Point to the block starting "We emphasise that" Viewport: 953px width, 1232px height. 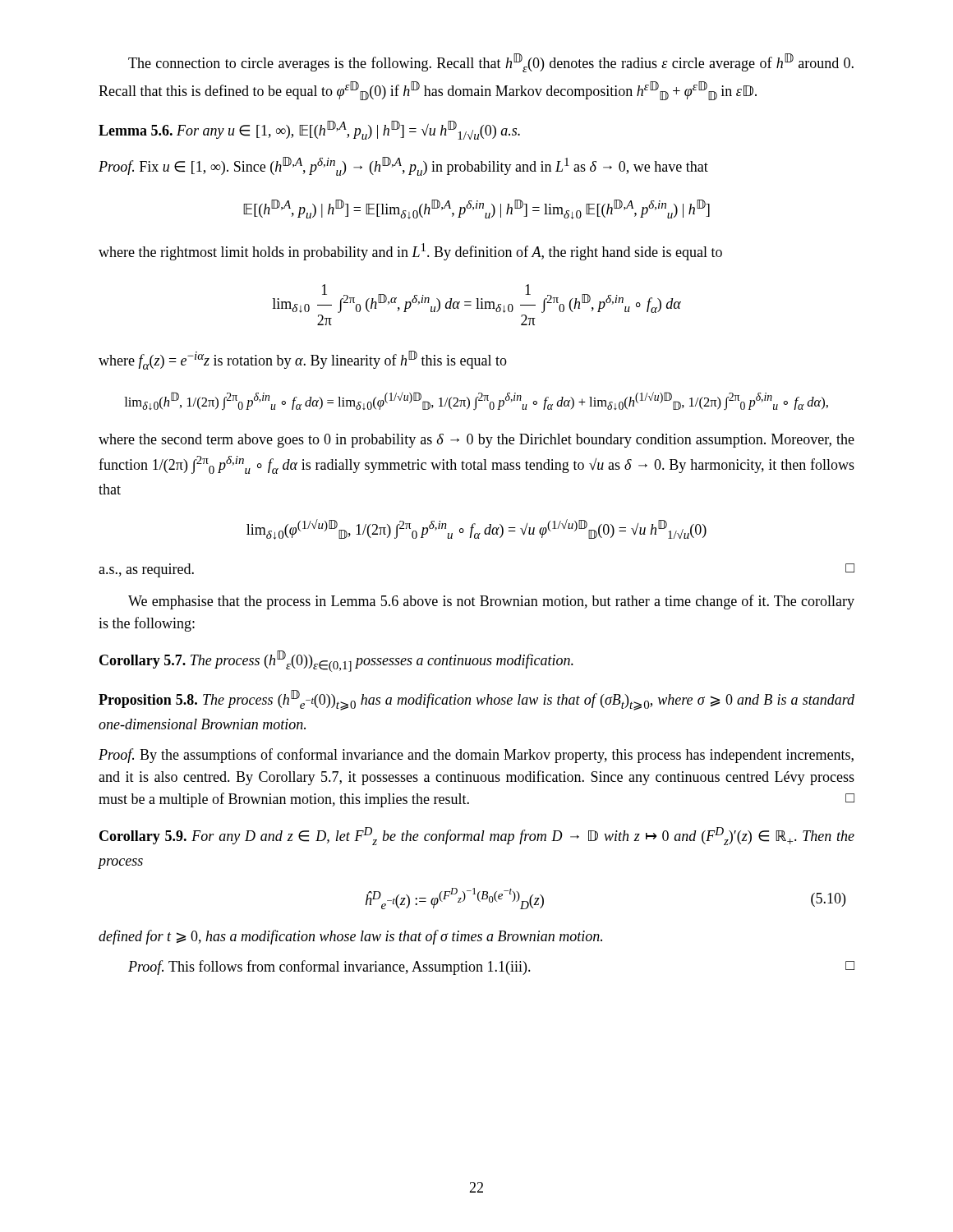476,613
